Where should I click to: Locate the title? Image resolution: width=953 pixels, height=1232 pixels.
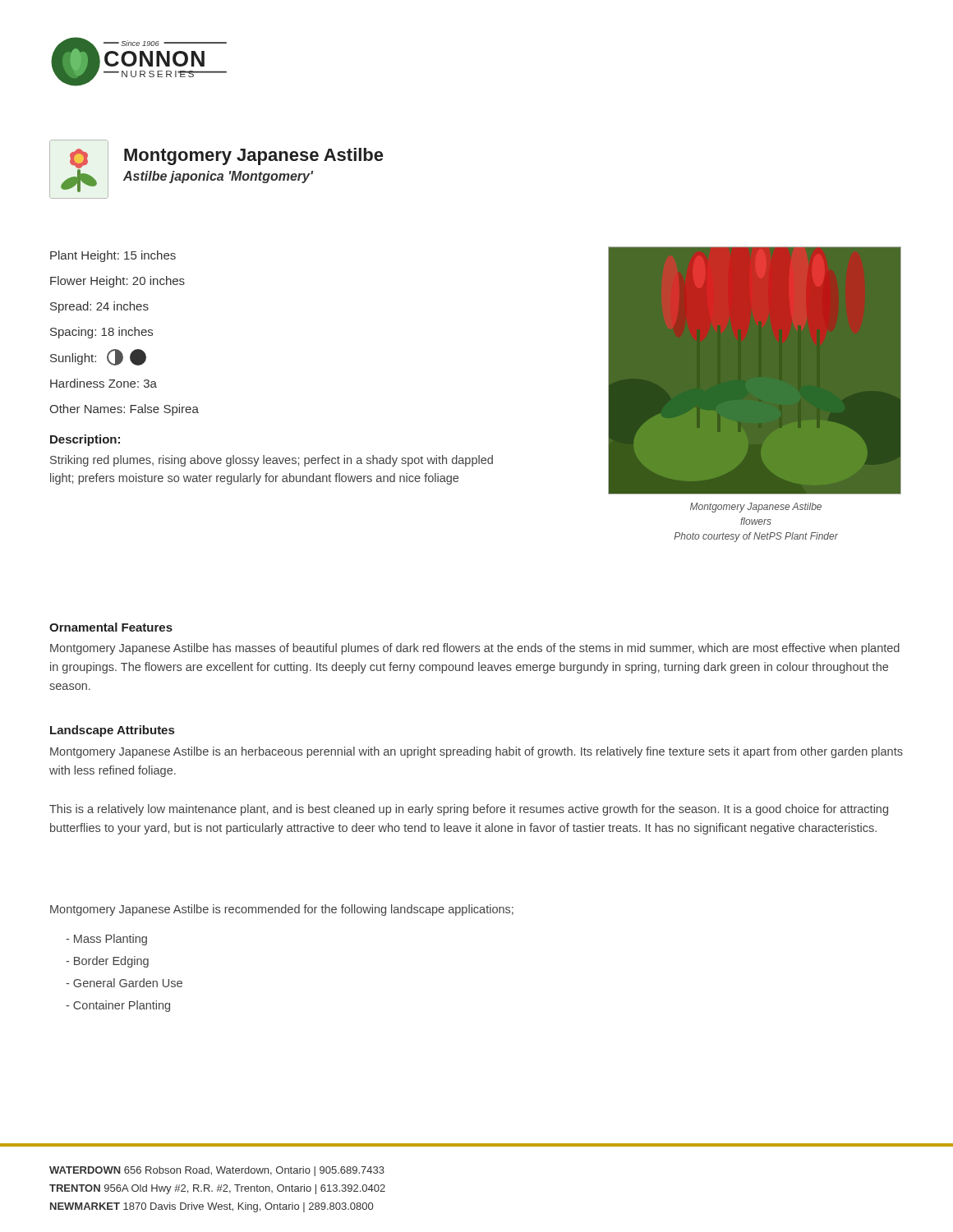tap(253, 155)
